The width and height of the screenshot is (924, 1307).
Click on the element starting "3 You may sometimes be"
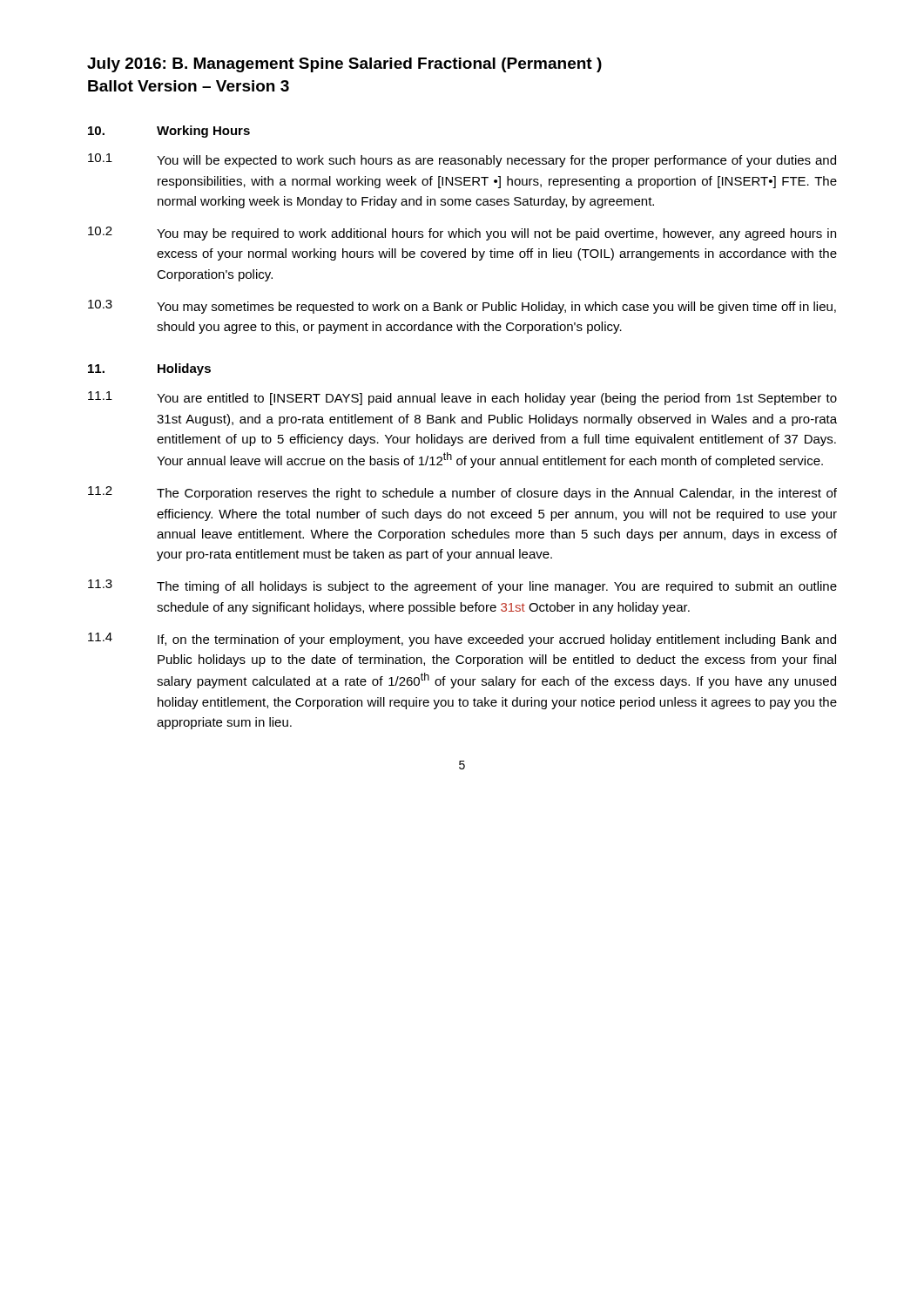click(x=462, y=316)
